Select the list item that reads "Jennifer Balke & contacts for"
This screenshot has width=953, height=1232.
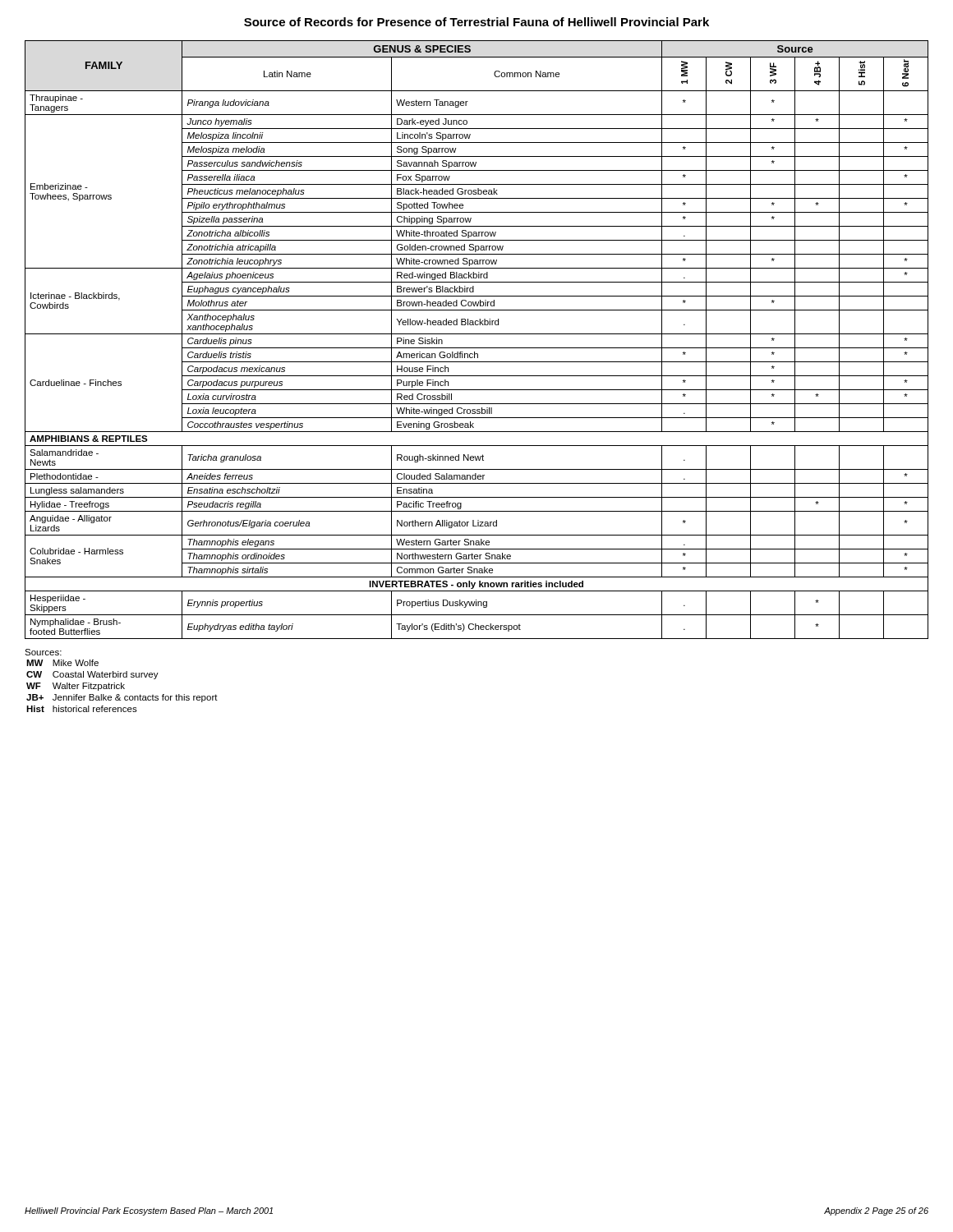[x=135, y=697]
